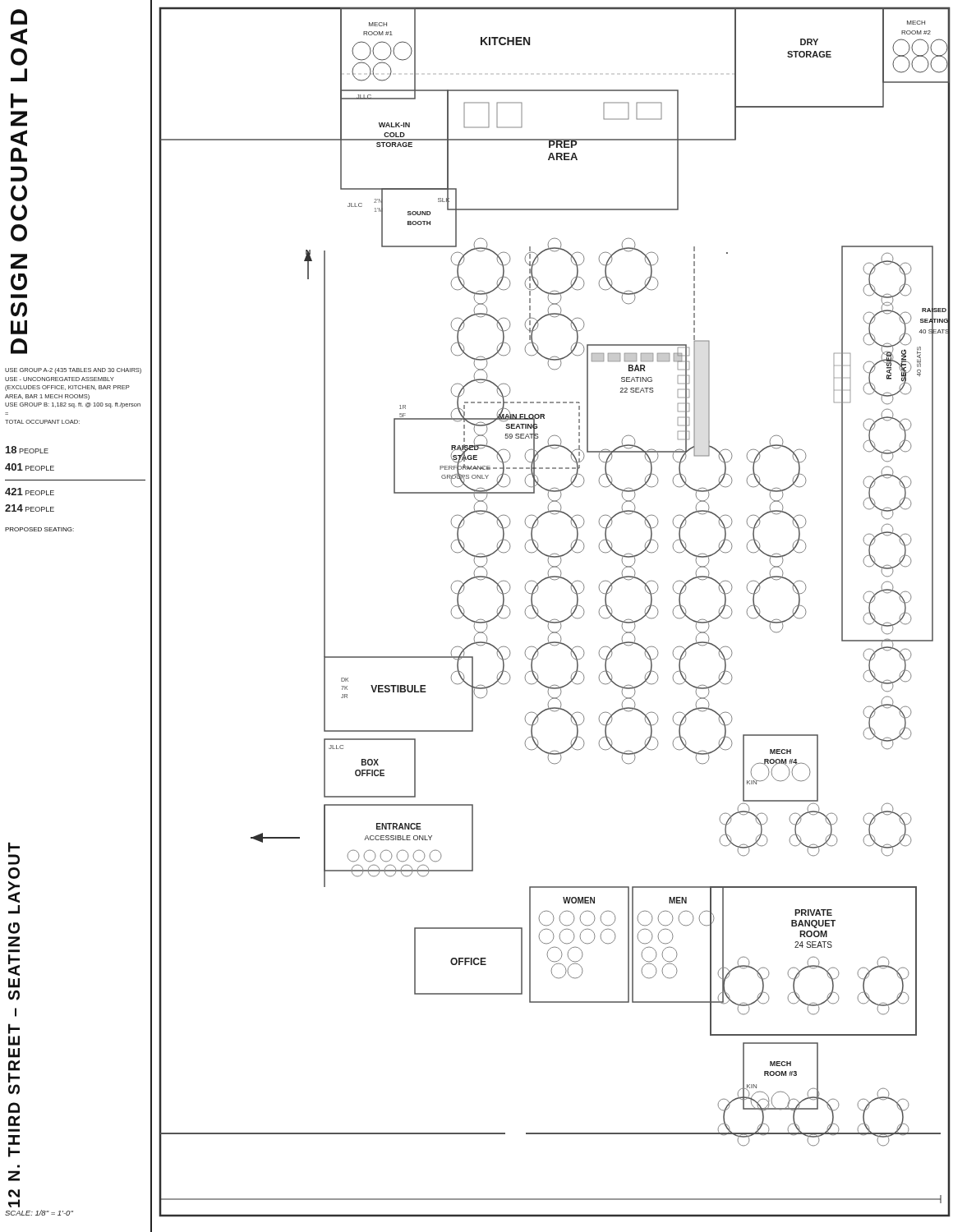Locate a engineering diagram
Screen dimensions: 1232x953
[553, 616]
